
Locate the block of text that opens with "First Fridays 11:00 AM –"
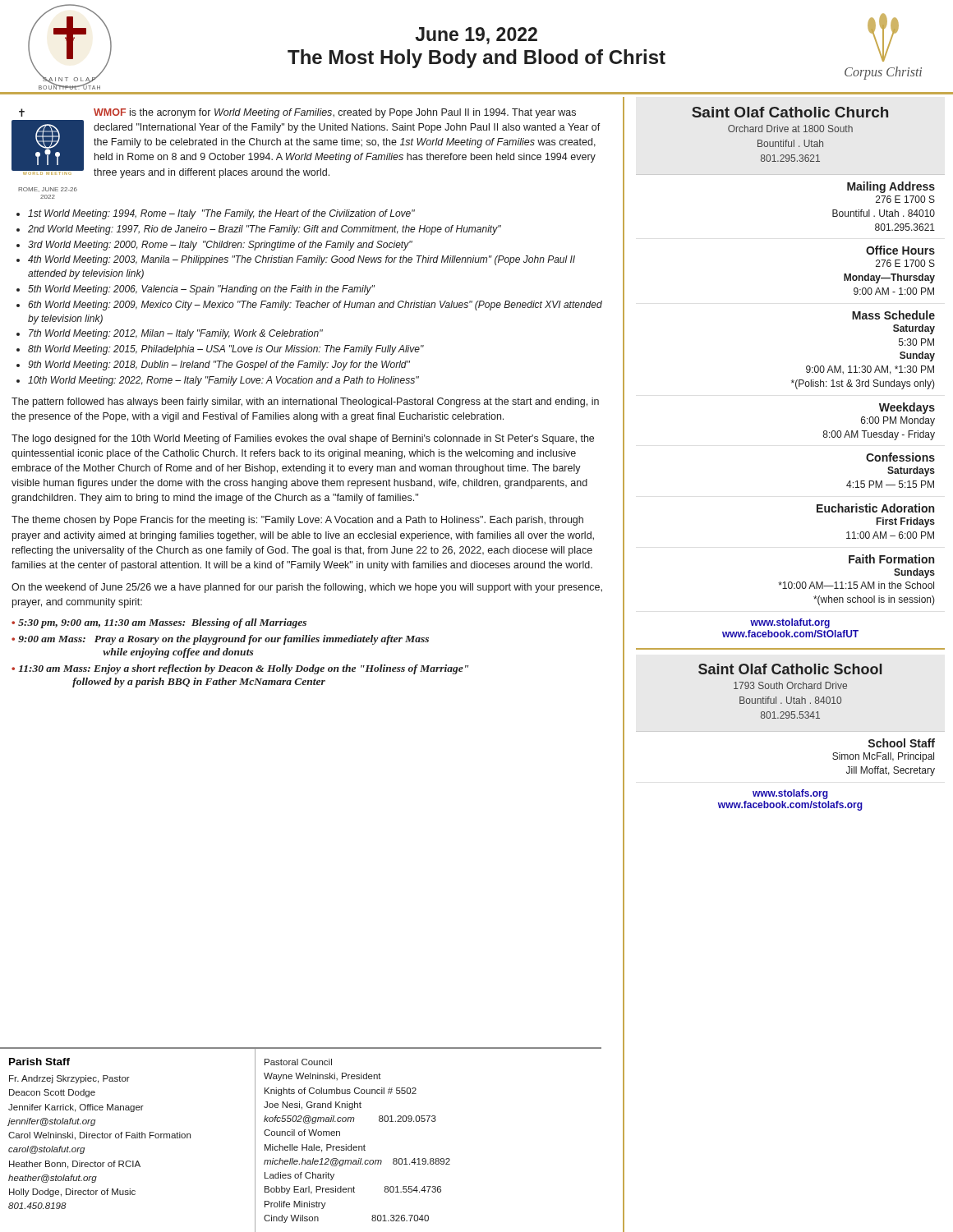(x=890, y=528)
